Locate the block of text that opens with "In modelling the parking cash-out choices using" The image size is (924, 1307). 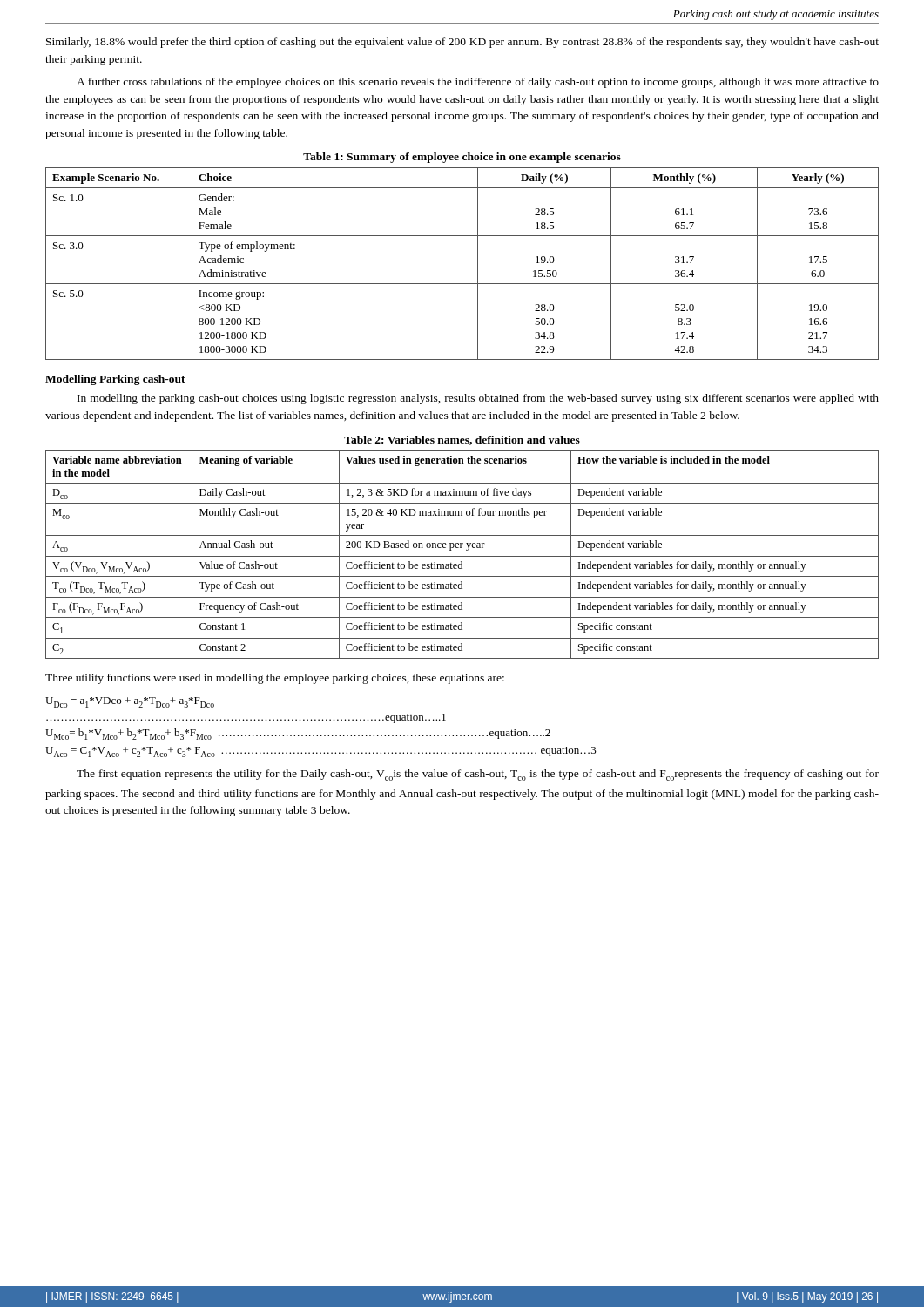click(462, 407)
